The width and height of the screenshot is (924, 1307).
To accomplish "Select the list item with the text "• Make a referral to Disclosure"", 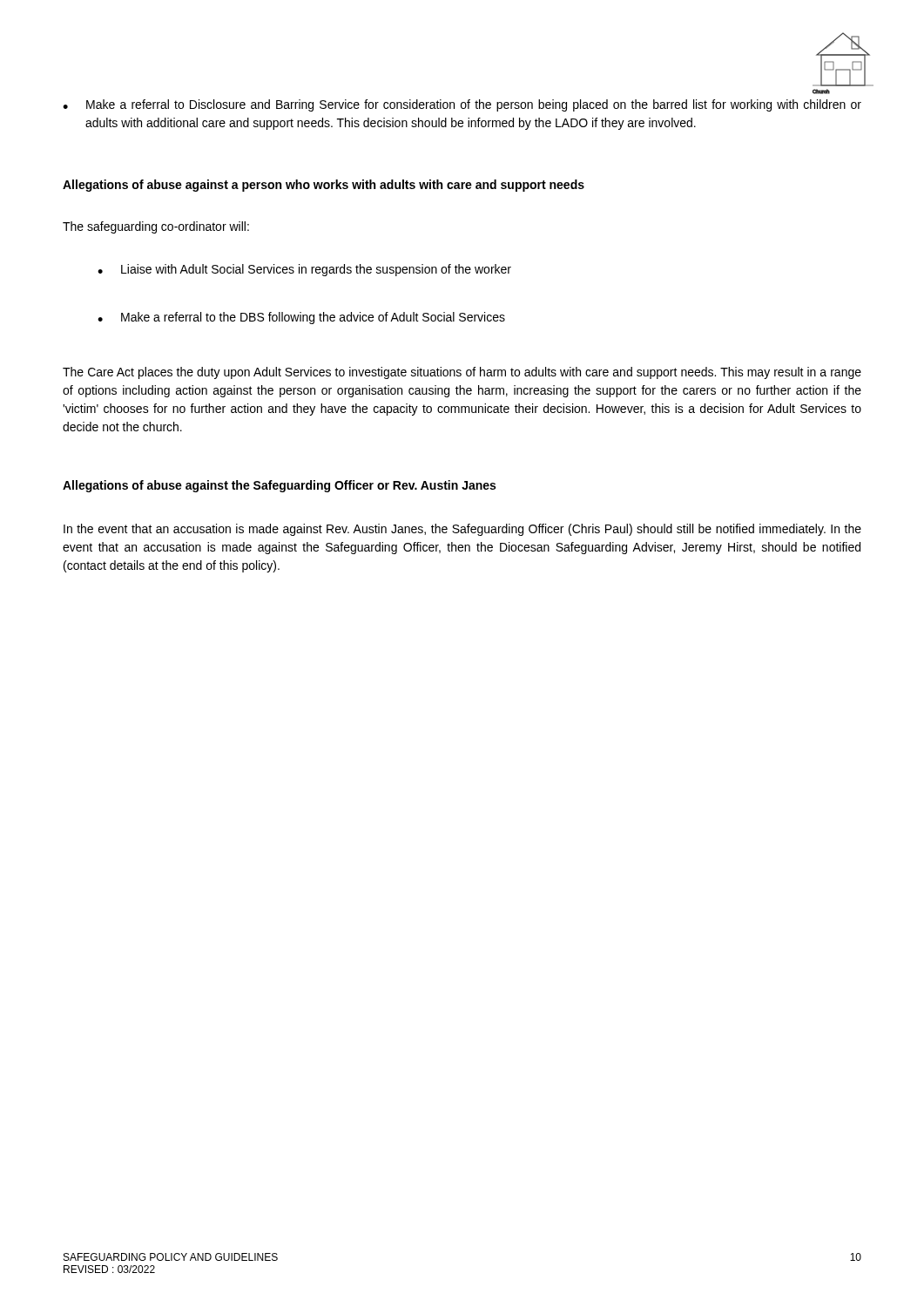I will [x=462, y=114].
